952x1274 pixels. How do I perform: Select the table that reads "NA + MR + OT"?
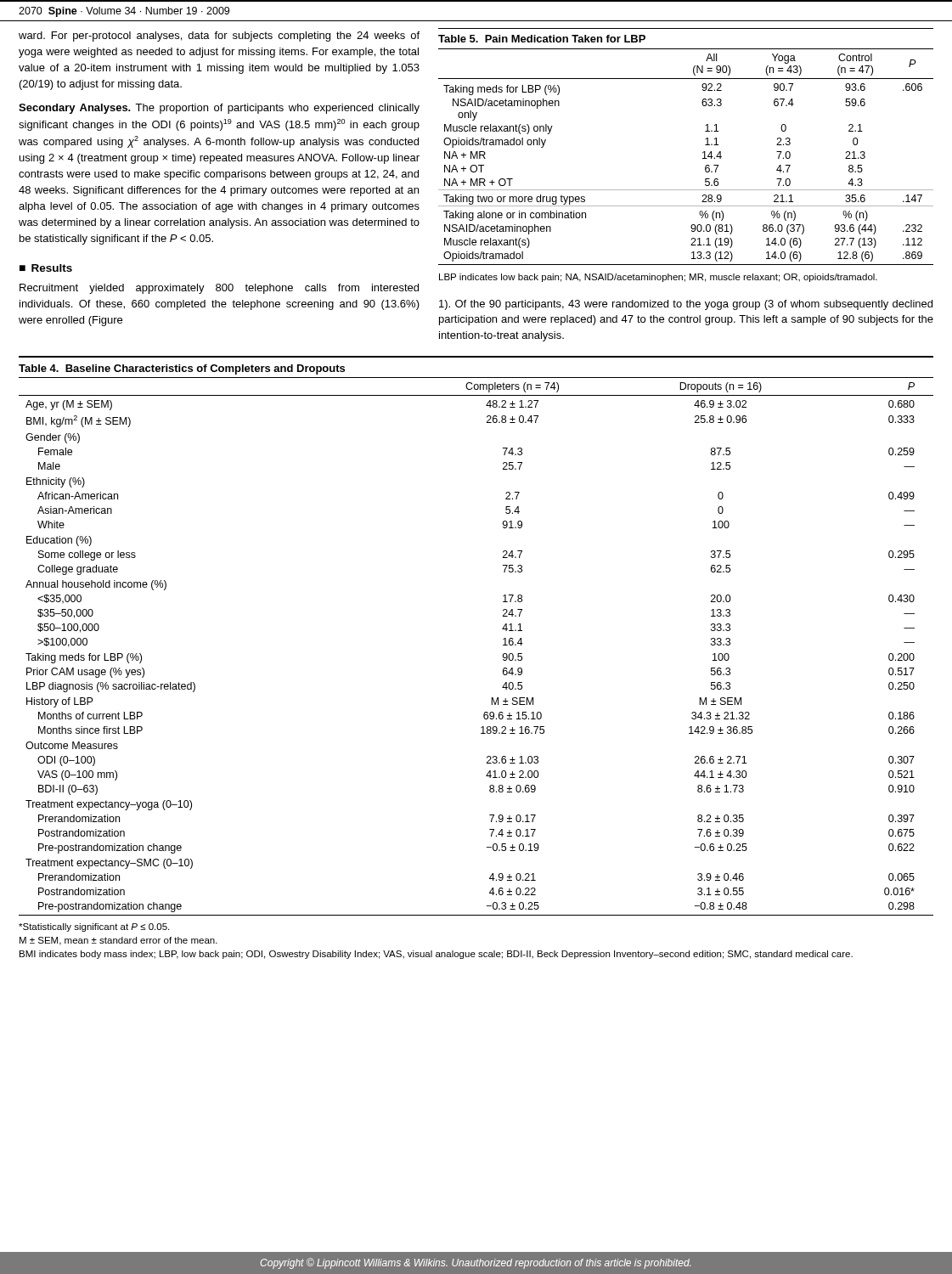tap(686, 156)
